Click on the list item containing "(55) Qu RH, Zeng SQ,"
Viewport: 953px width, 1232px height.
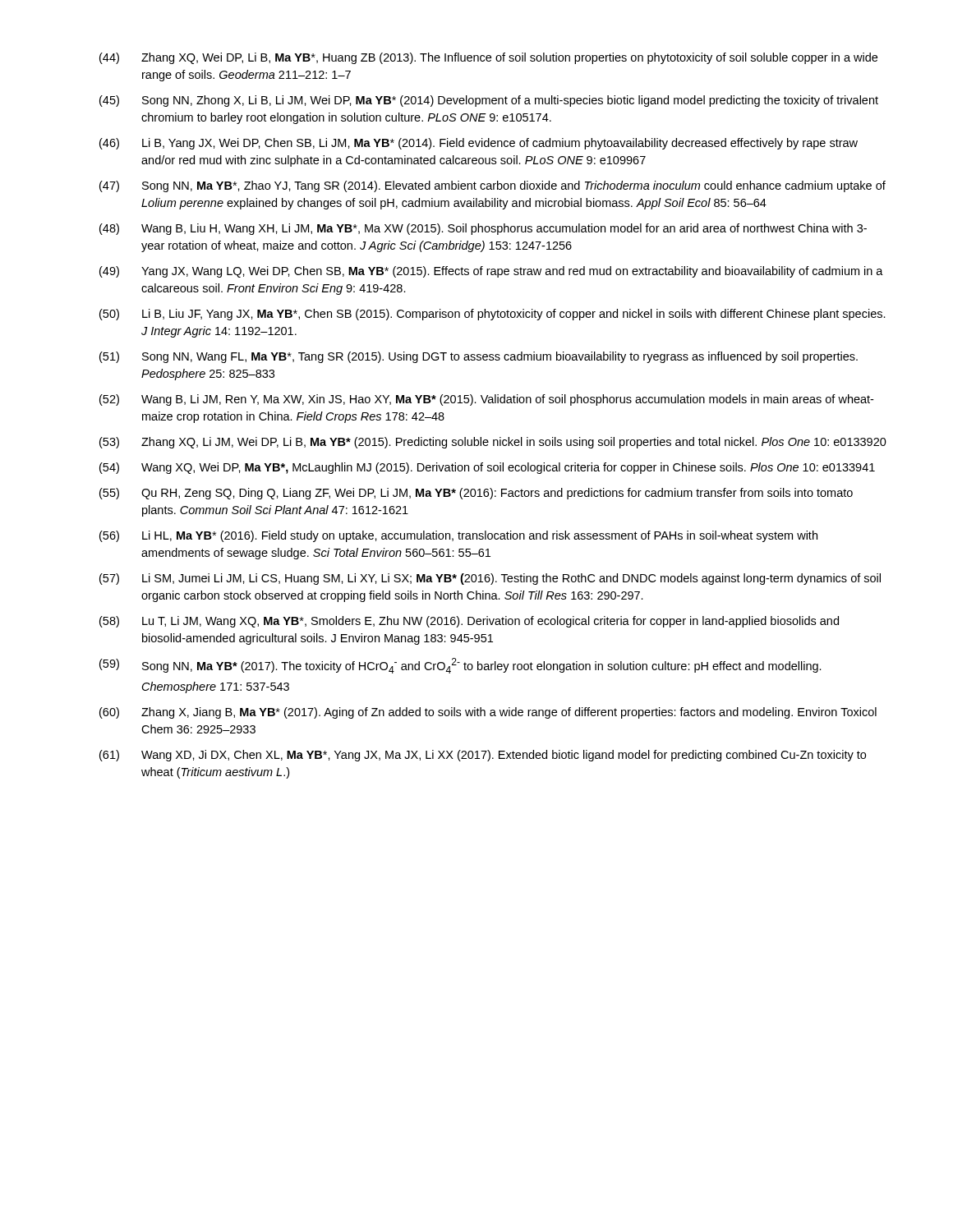click(x=493, y=502)
